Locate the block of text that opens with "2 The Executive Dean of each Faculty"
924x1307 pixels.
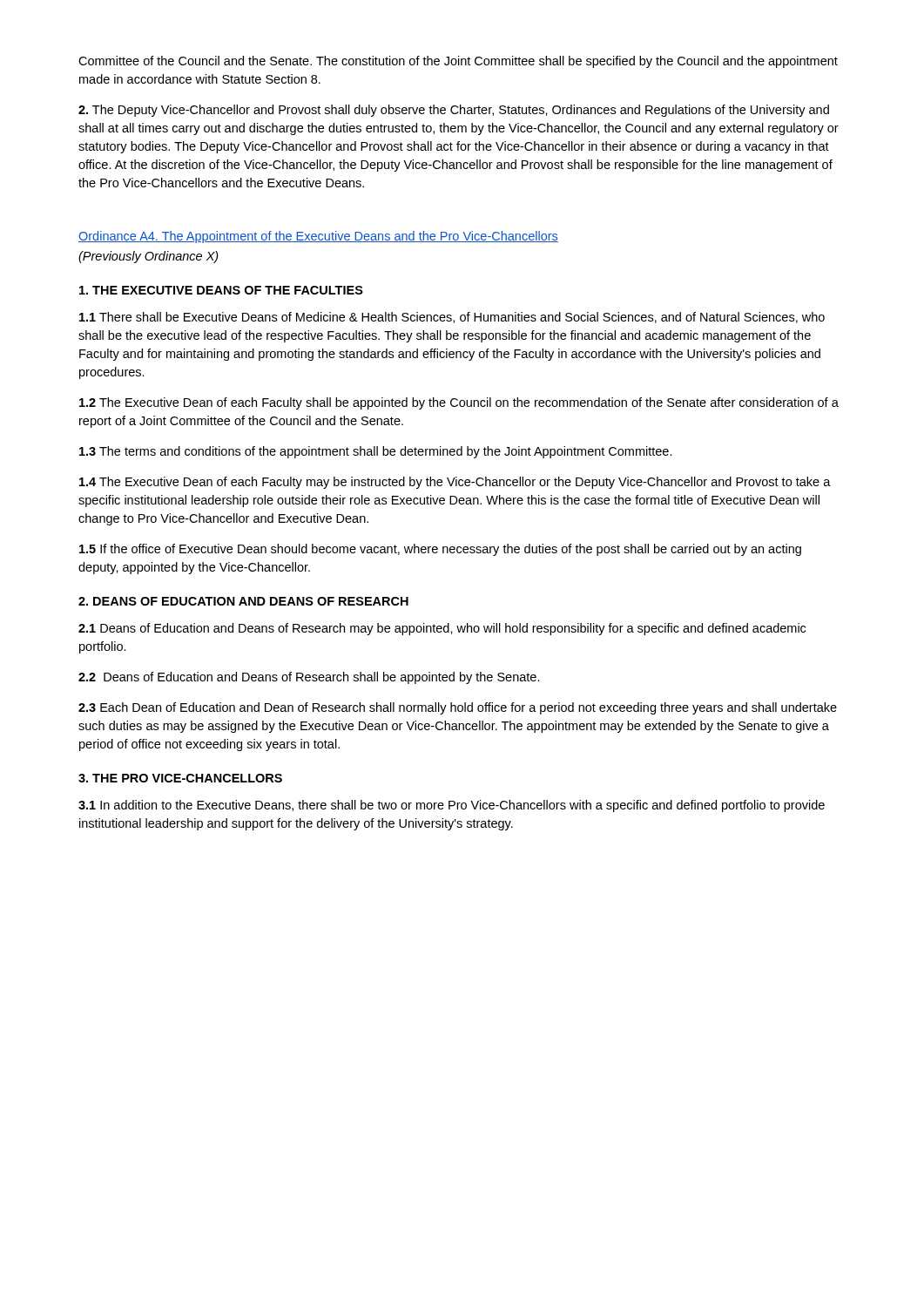(458, 412)
